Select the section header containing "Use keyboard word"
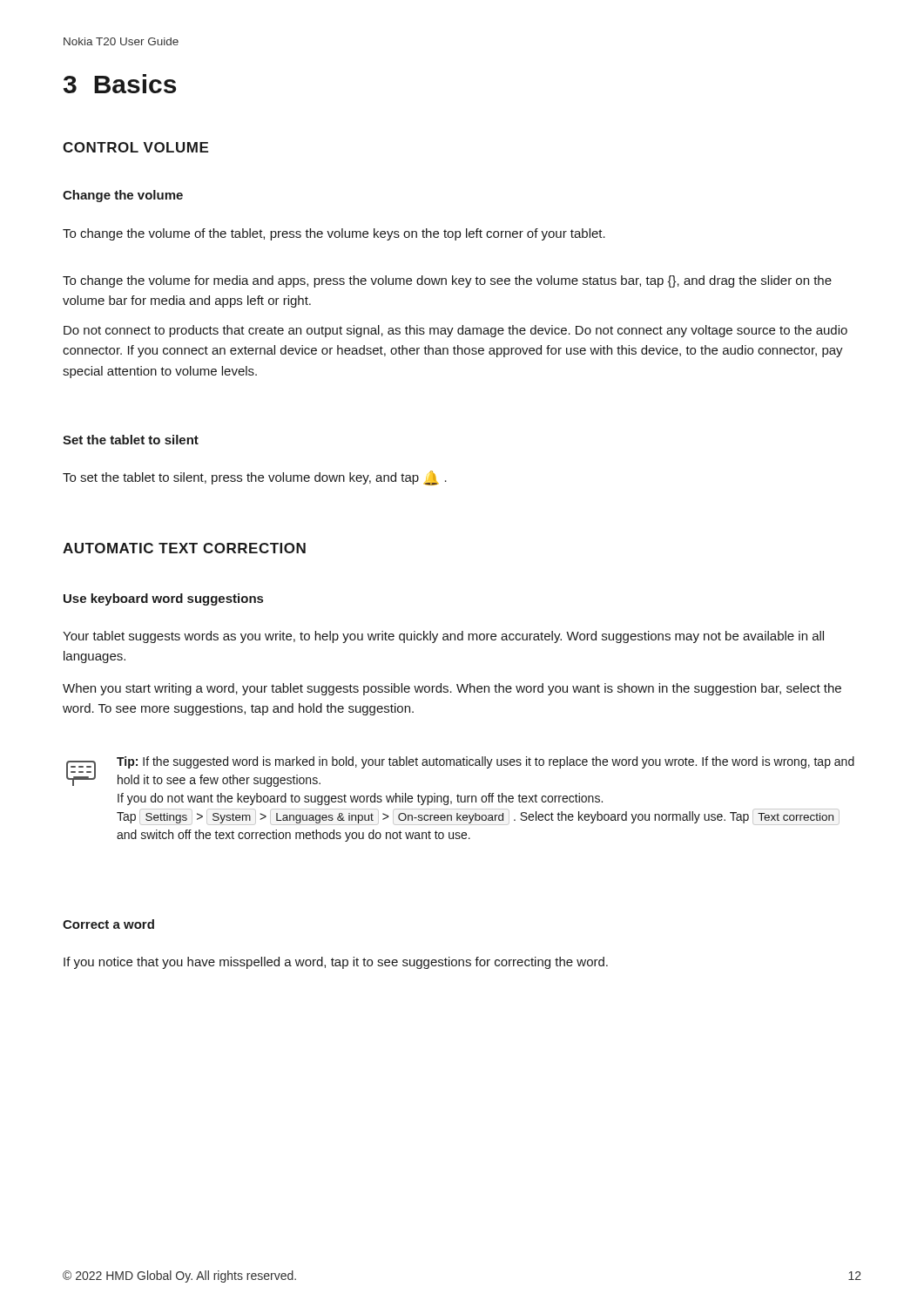The width and height of the screenshot is (924, 1307). pos(163,599)
